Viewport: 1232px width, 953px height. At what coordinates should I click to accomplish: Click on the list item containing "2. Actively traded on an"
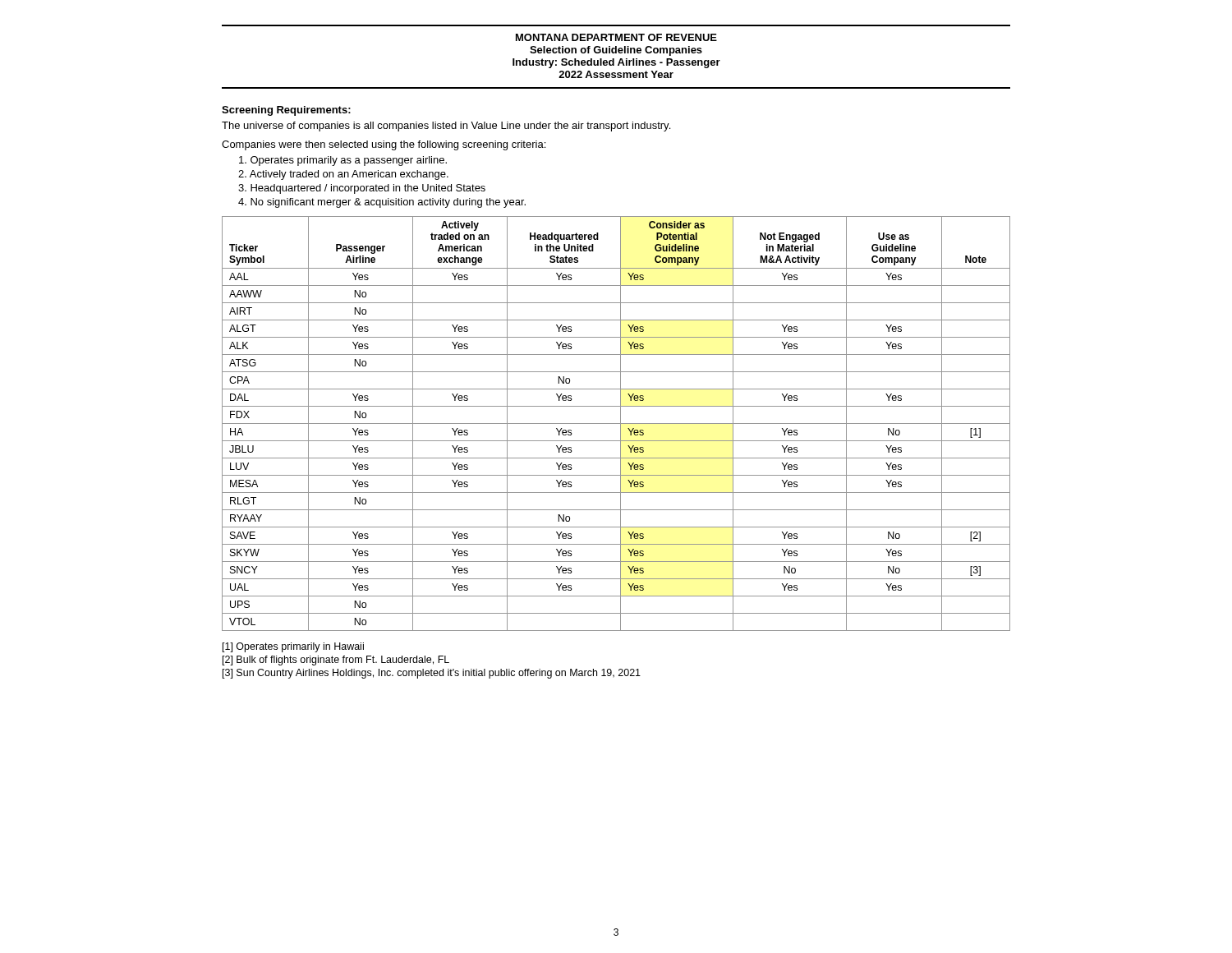pyautogui.click(x=344, y=174)
